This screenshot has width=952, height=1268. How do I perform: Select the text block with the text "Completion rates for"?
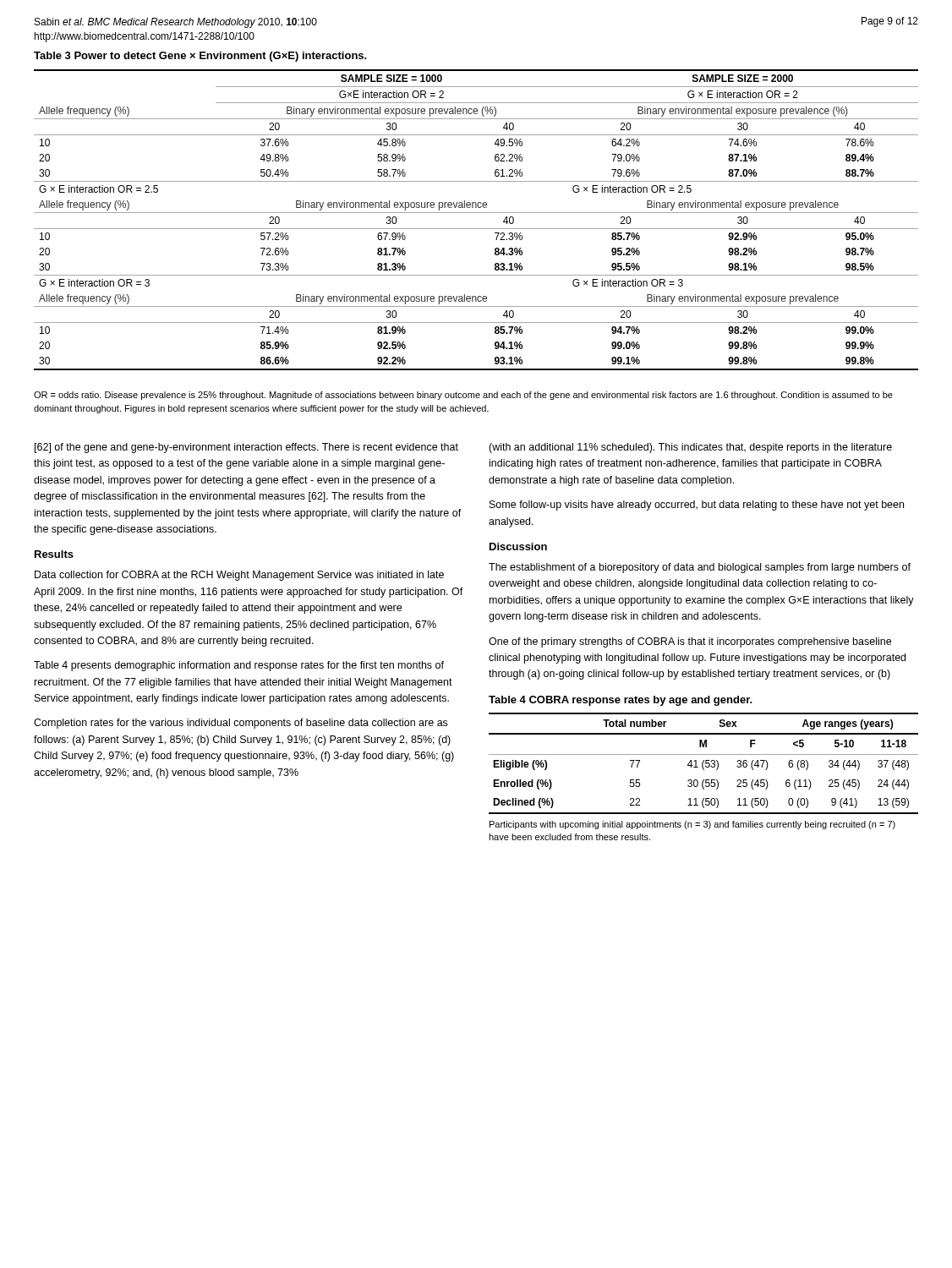244,748
